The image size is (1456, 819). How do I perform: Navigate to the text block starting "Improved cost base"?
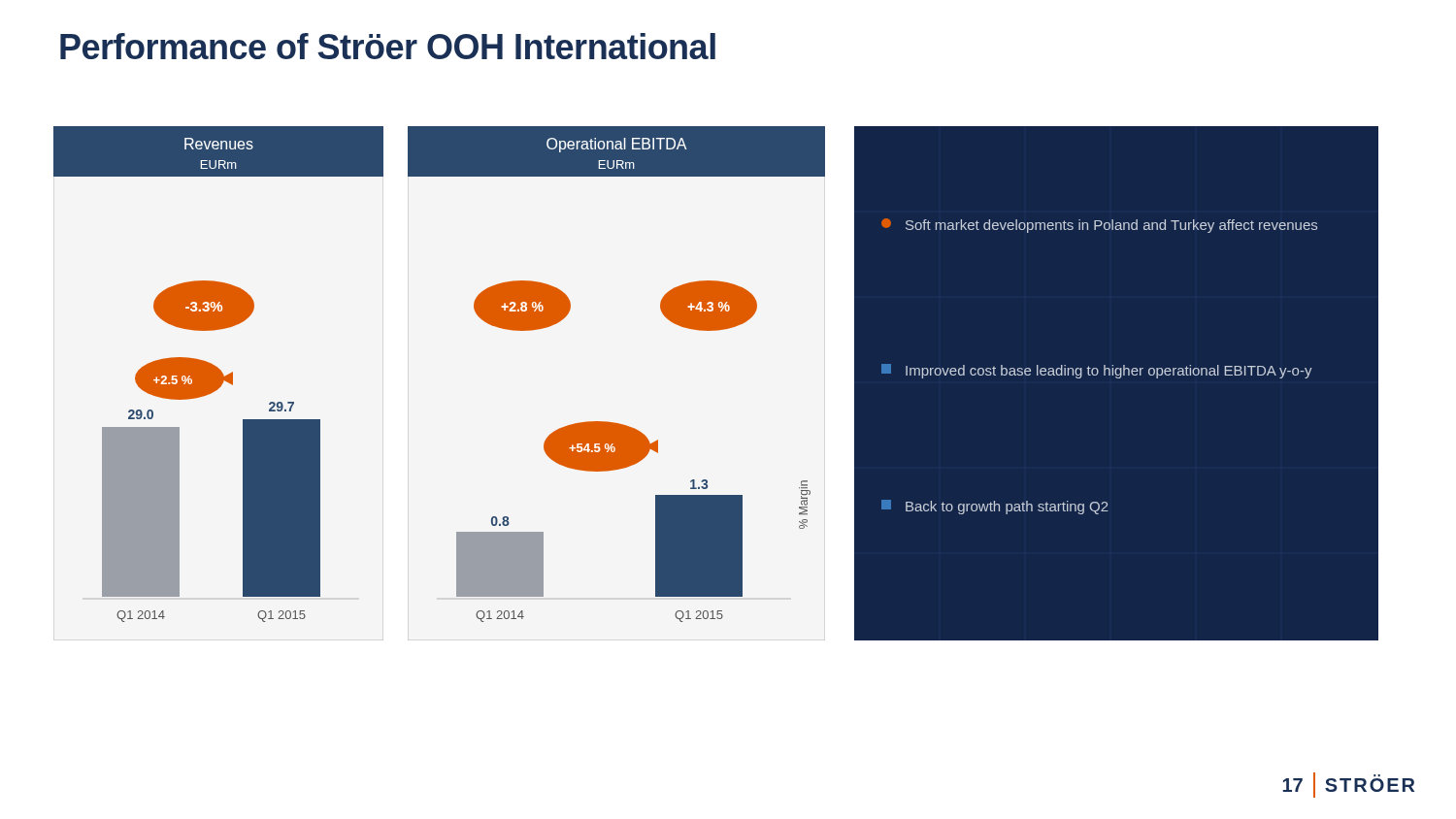(x=1097, y=371)
